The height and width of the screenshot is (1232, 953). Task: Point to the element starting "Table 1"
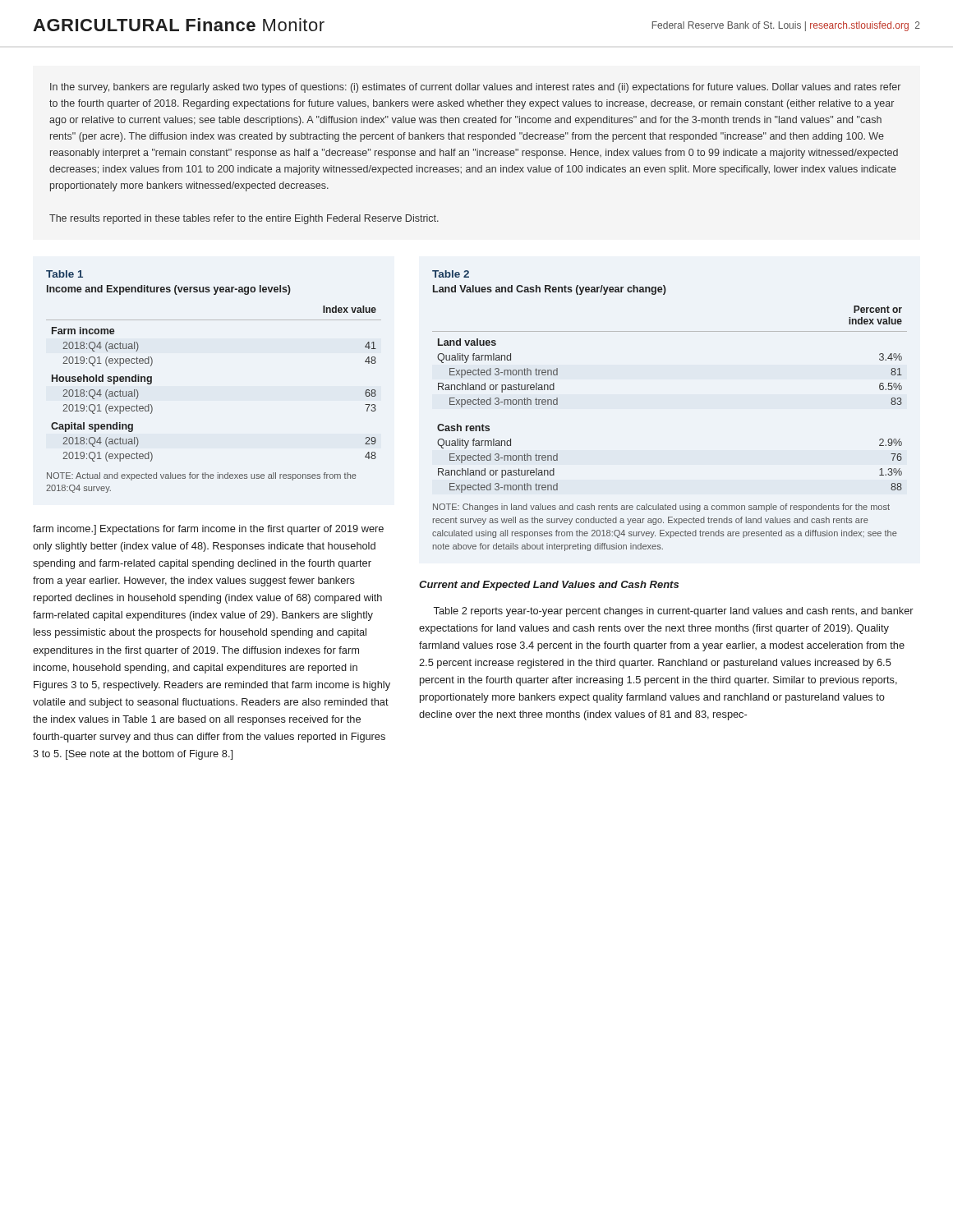tap(65, 274)
